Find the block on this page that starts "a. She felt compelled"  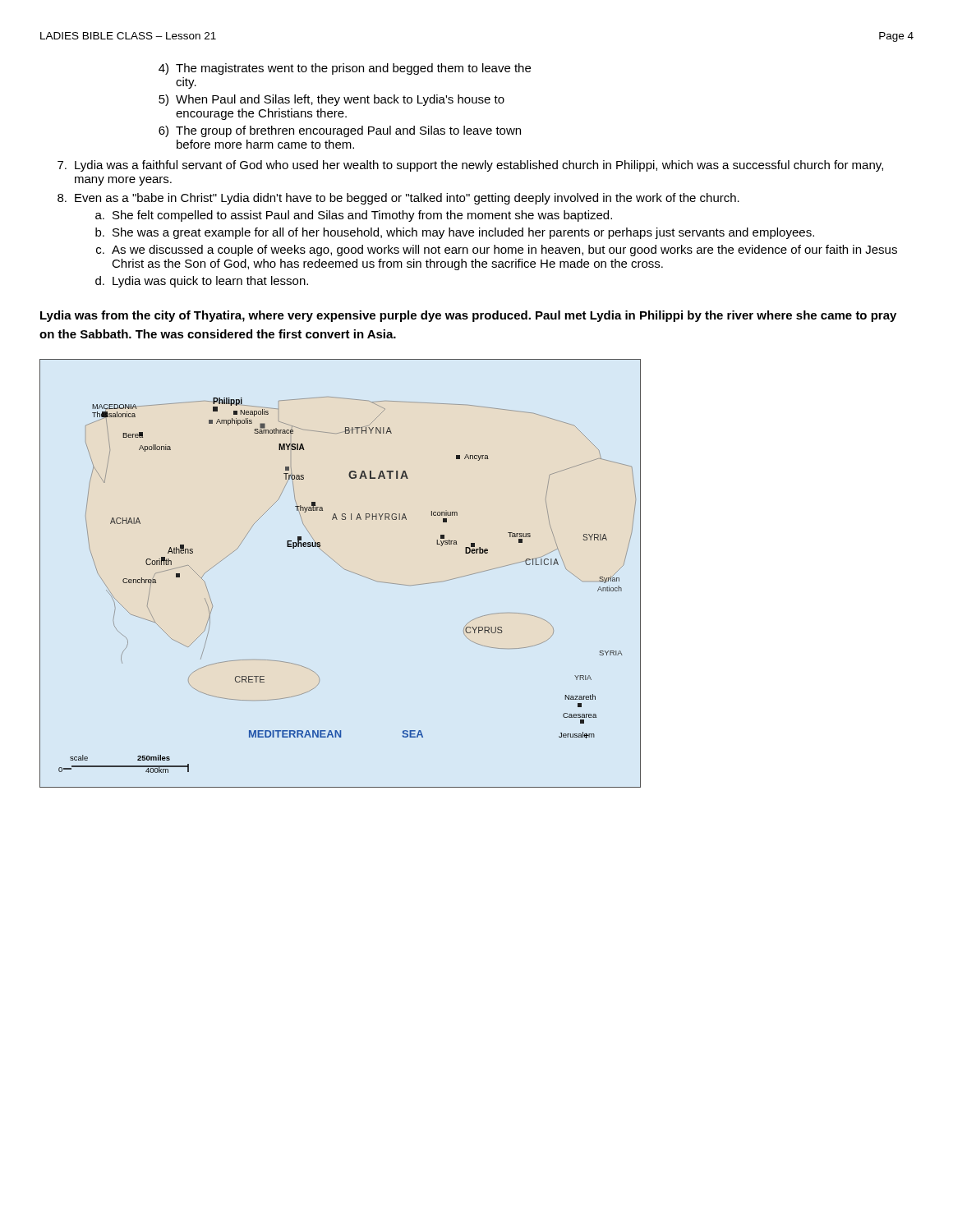(494, 215)
